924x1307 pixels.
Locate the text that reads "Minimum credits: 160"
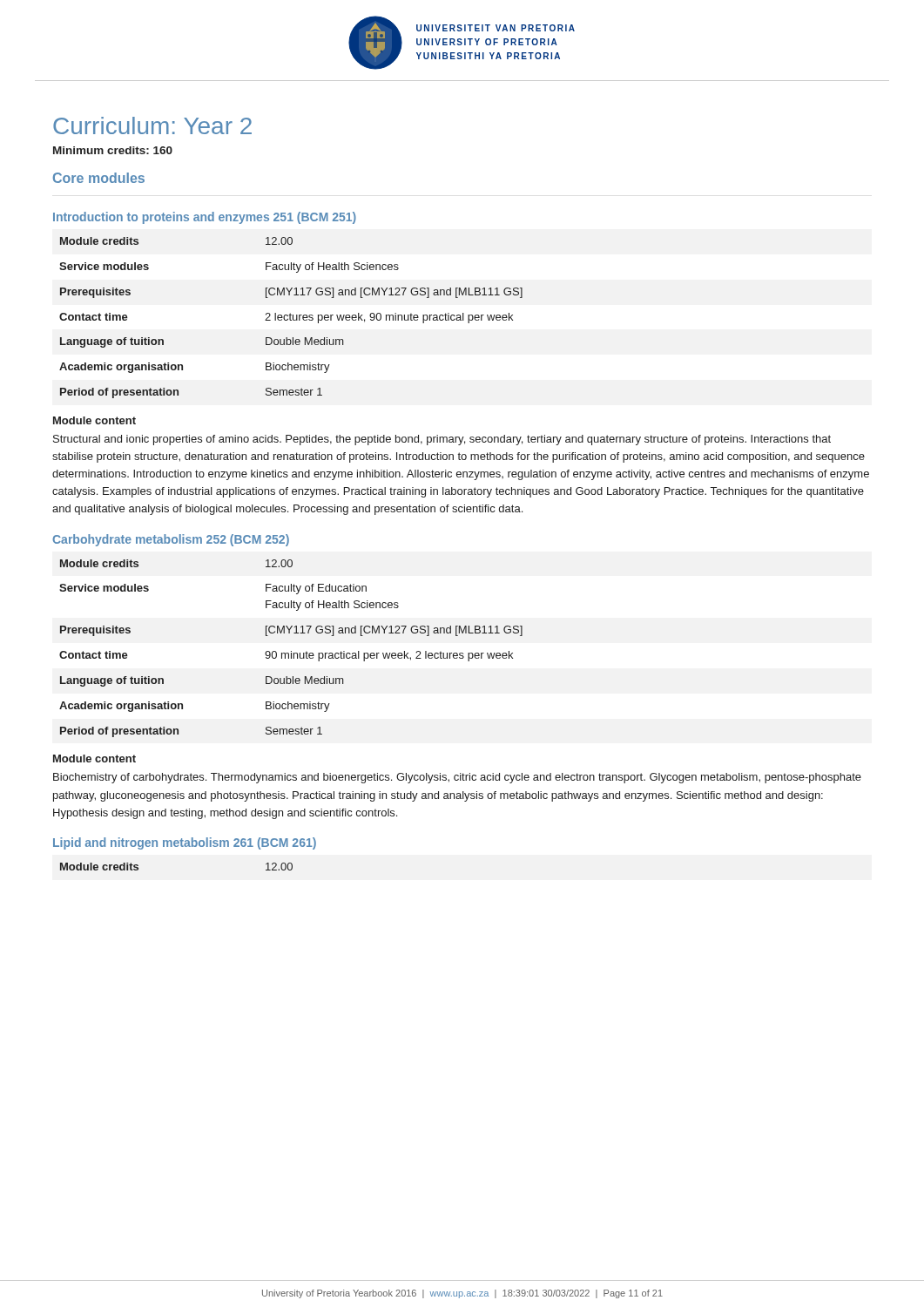(112, 150)
